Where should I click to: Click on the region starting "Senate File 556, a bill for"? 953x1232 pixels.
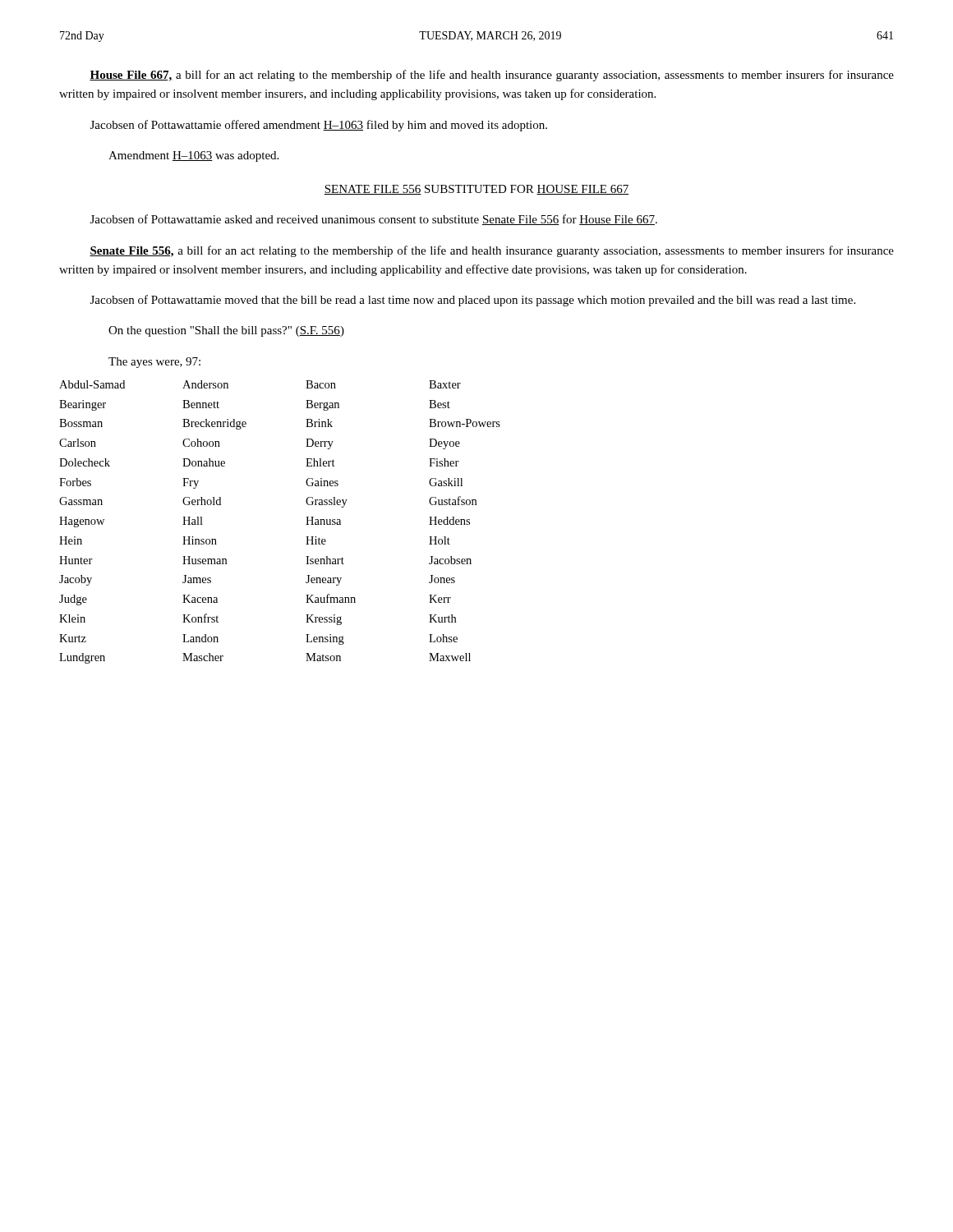(476, 260)
